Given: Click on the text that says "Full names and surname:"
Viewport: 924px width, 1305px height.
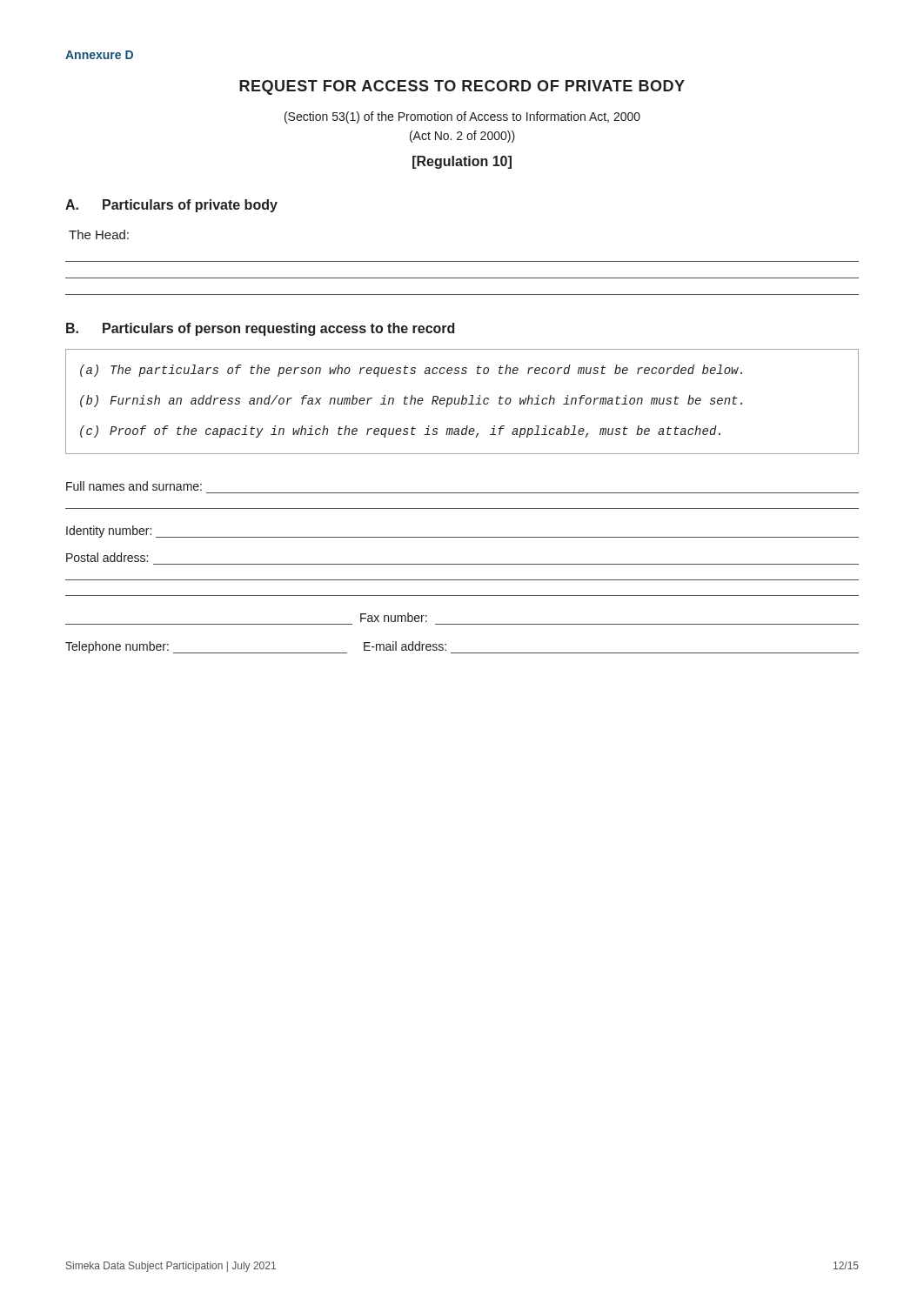Looking at the screenshot, I should (462, 485).
